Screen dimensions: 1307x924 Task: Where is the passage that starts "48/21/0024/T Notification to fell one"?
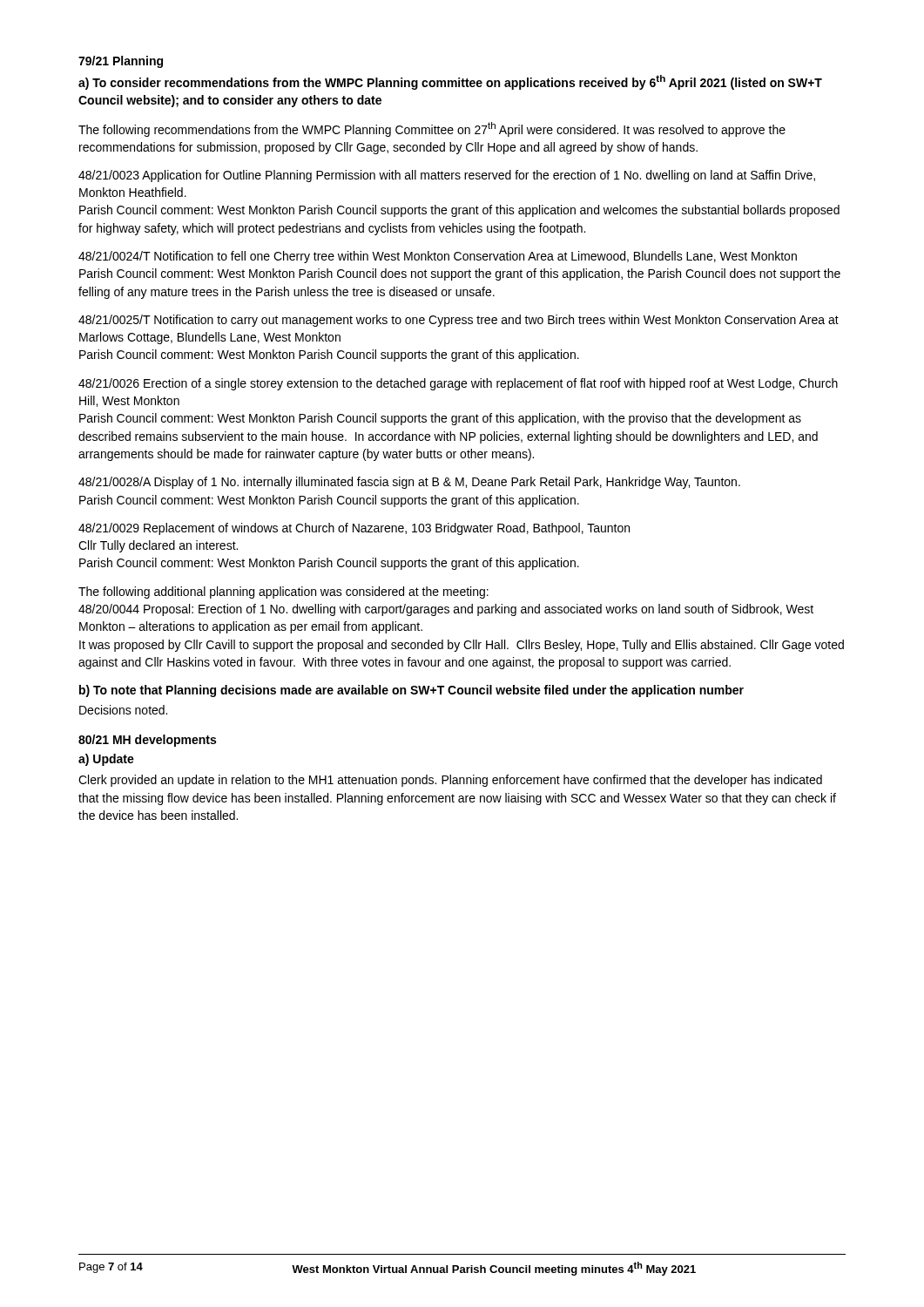coord(459,274)
